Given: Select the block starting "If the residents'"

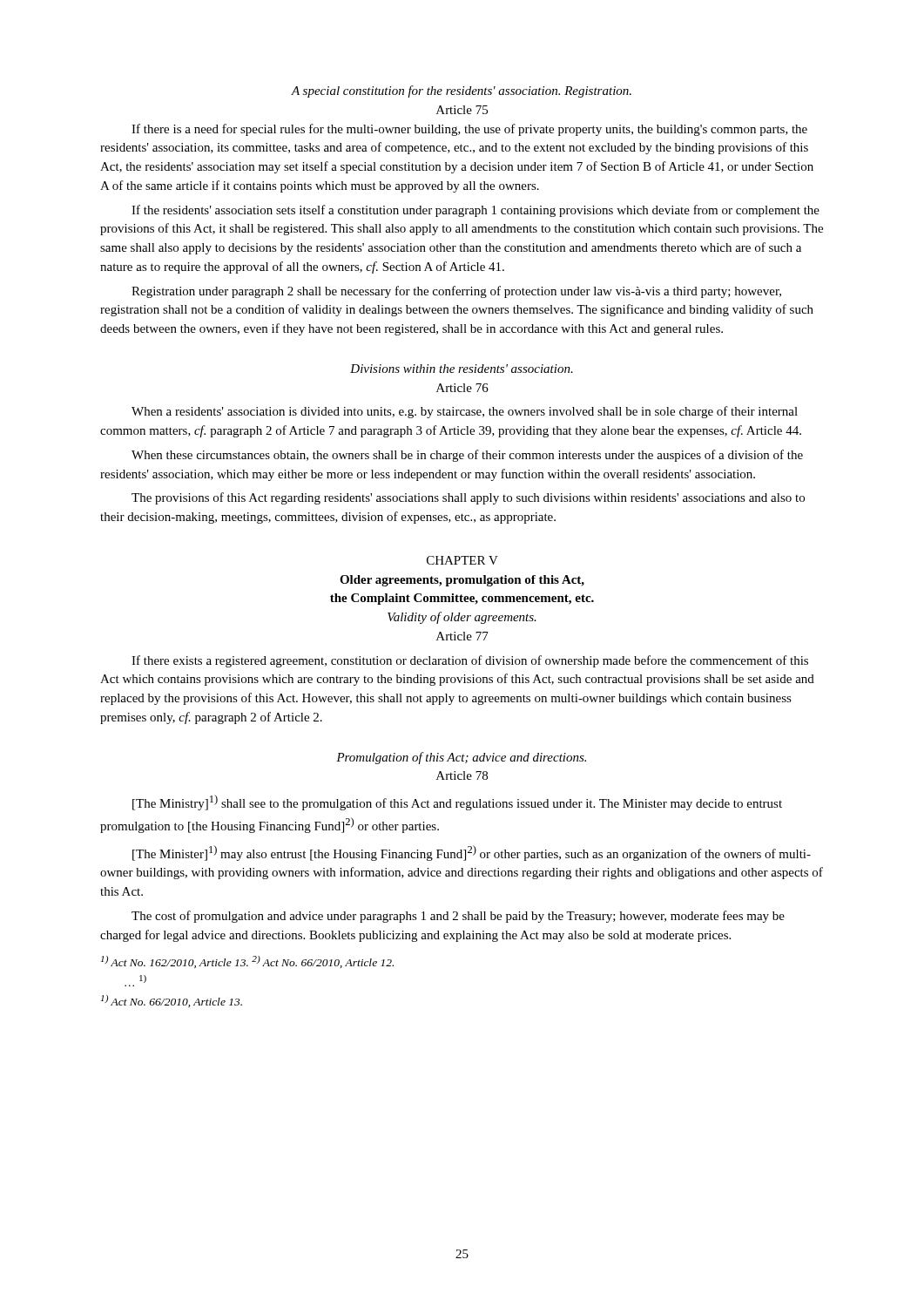Looking at the screenshot, I should 462,238.
